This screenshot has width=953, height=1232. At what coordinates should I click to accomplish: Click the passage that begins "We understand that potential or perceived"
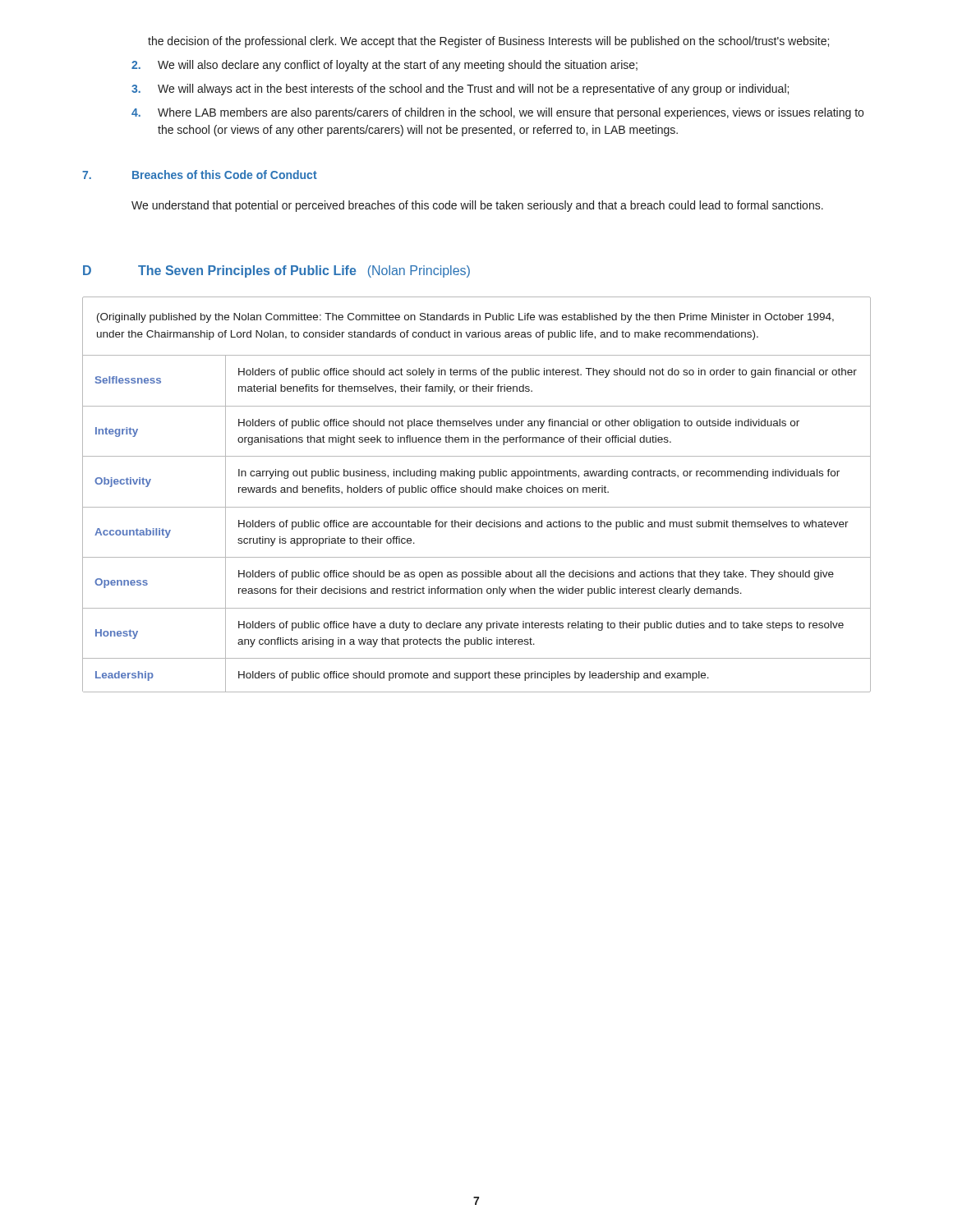click(x=478, y=205)
